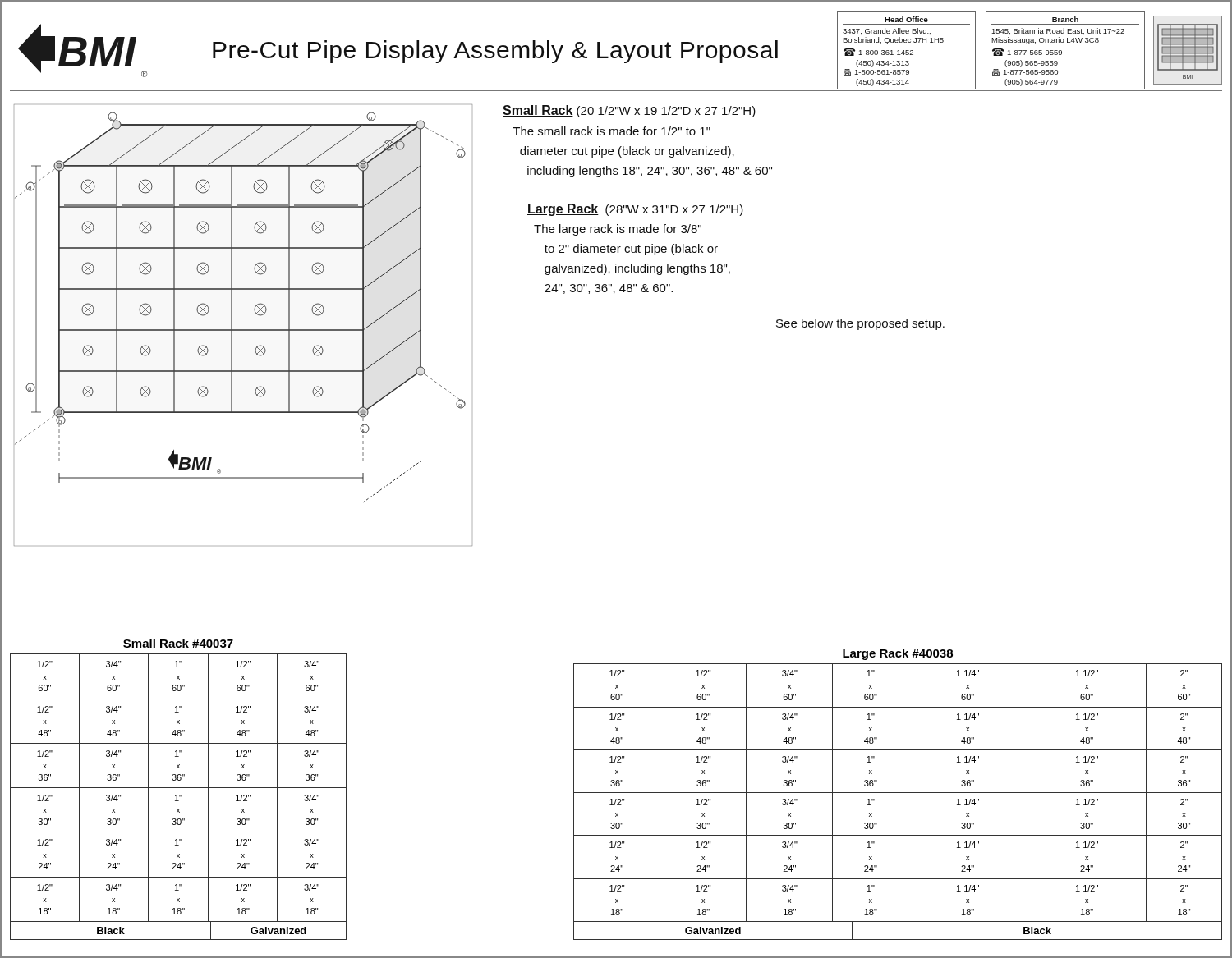
Task: Locate the logo
Action: (x=82, y=50)
